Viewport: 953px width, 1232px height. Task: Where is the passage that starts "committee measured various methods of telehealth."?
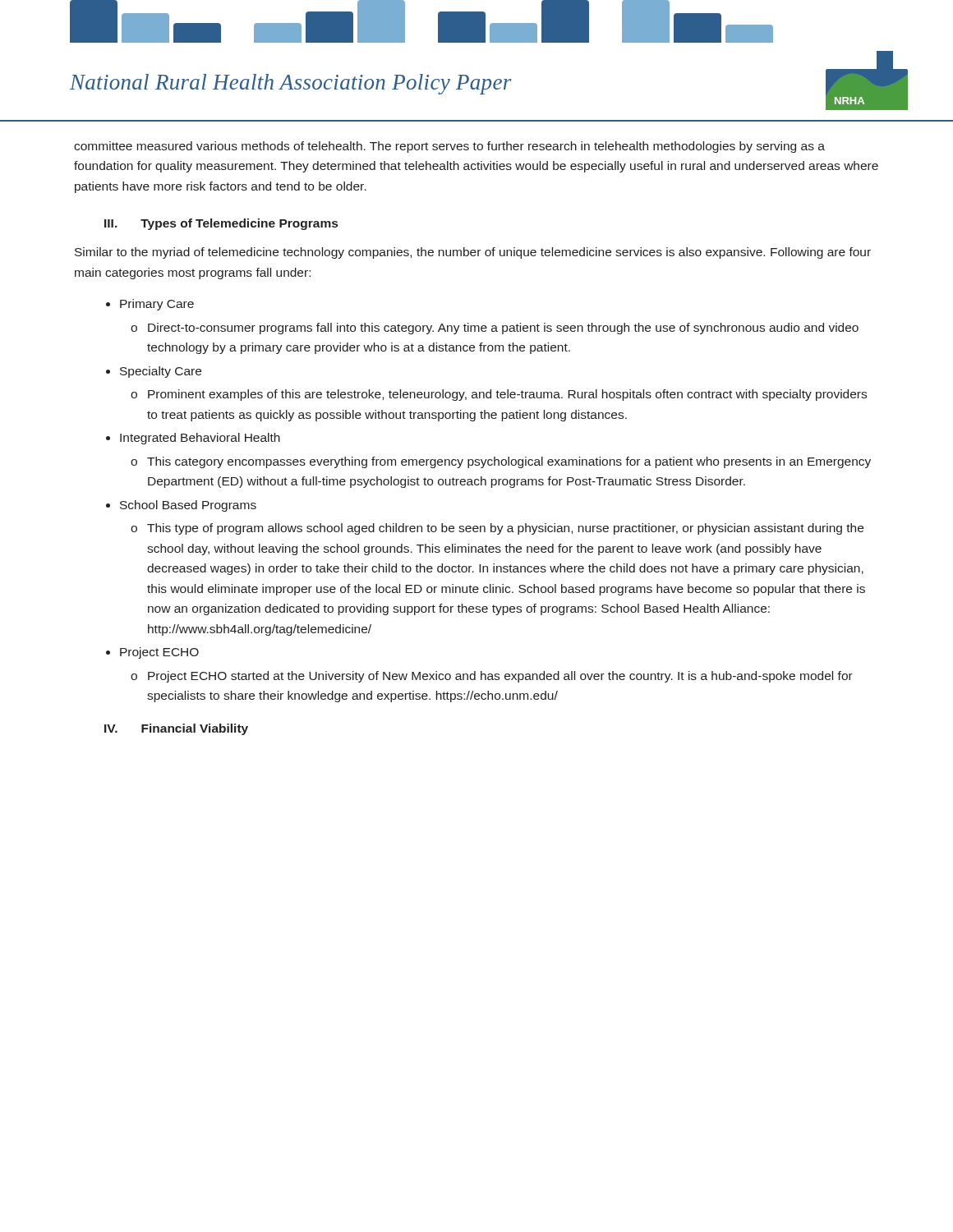476,166
